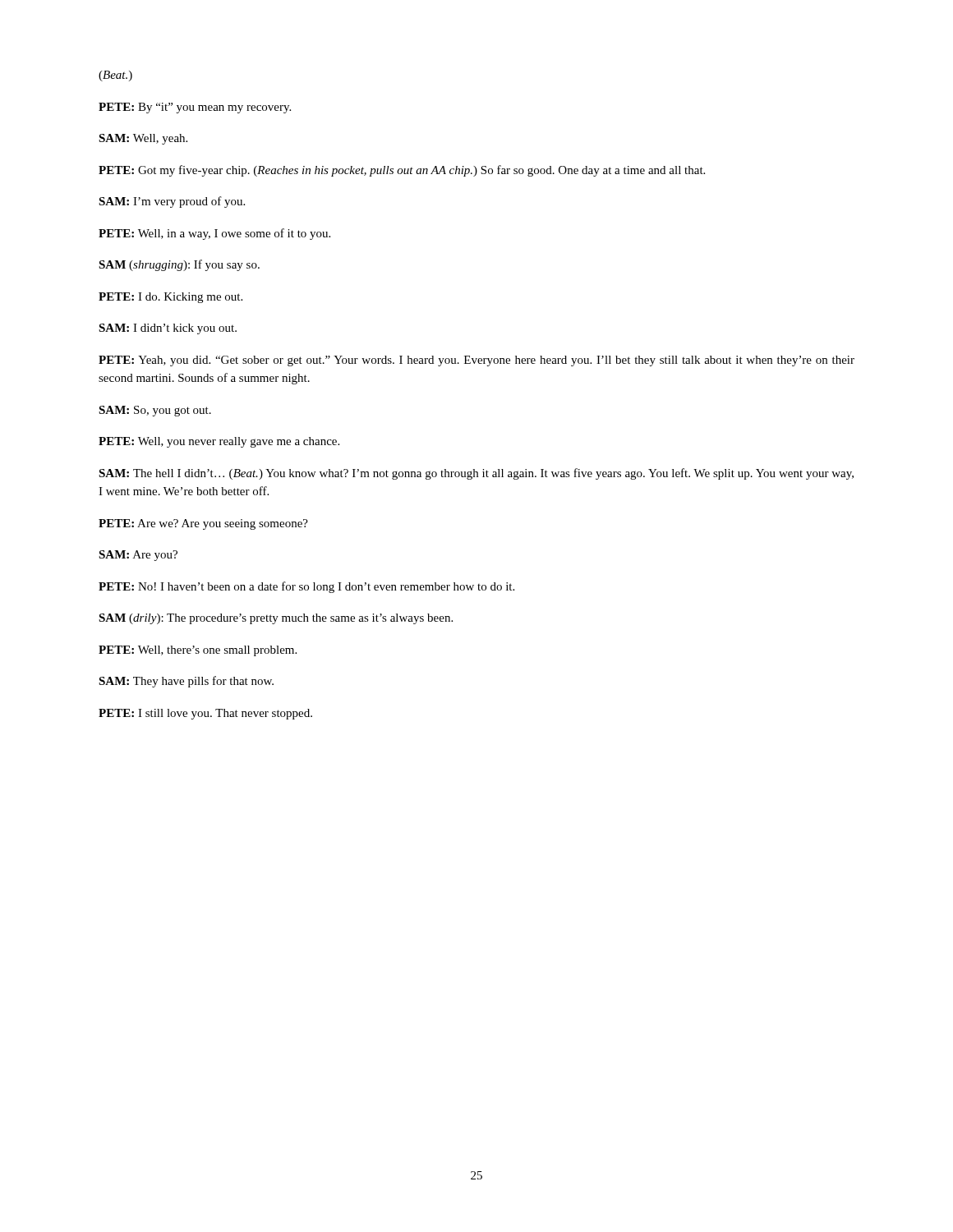
Task: Select the text that says "PETE: Well, there’s one small problem."
Action: coord(198,649)
